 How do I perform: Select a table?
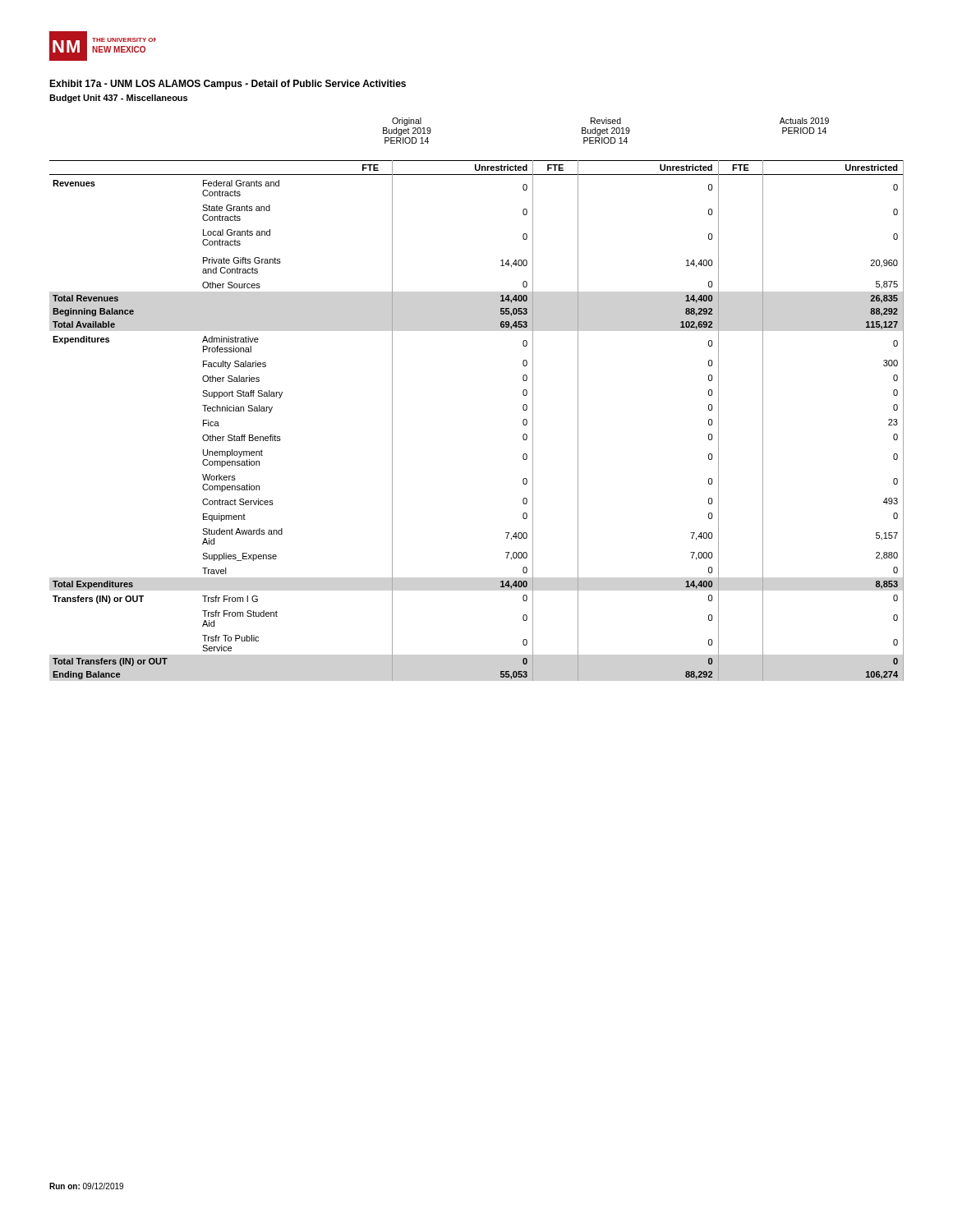point(476,421)
